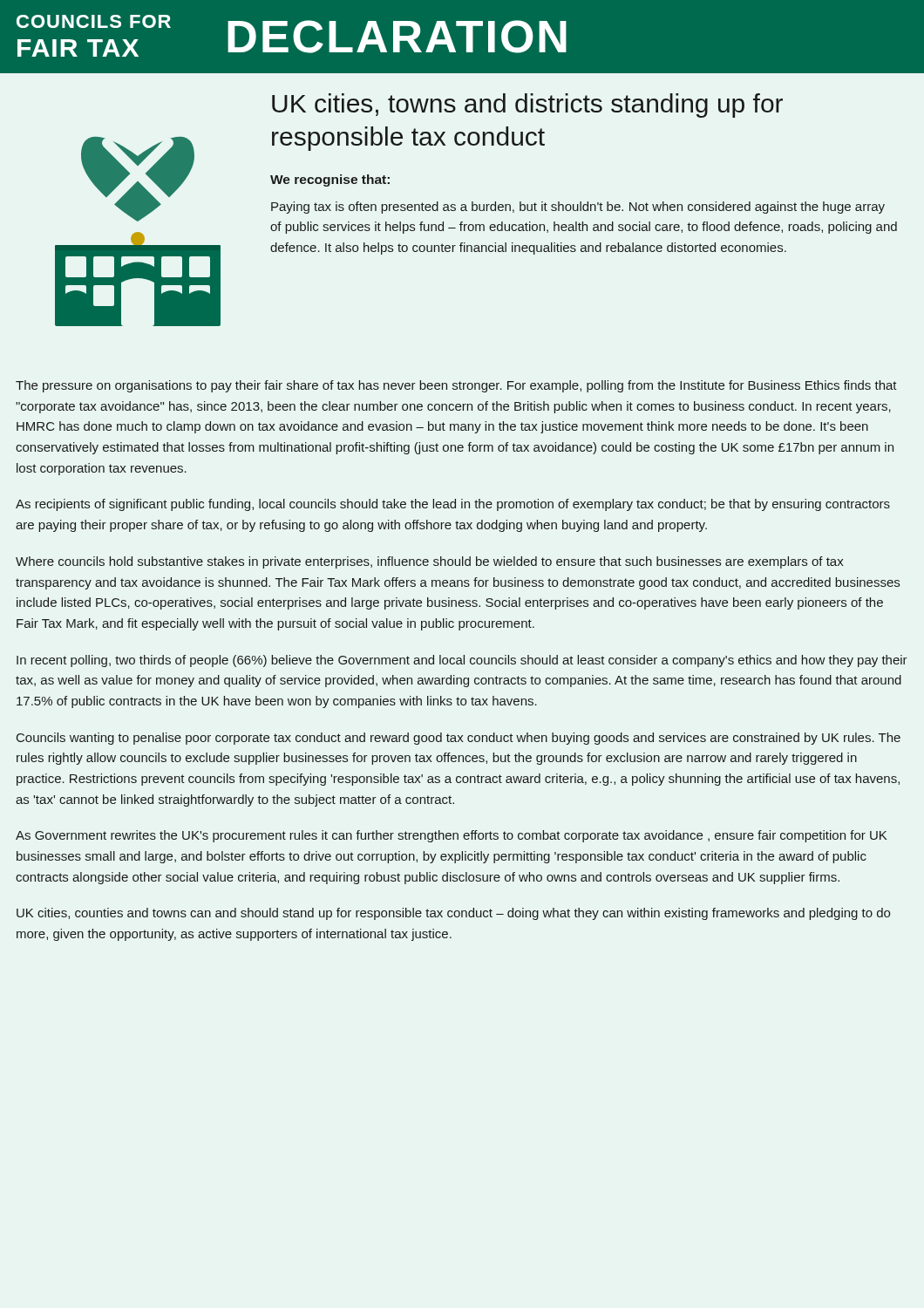The image size is (924, 1308).
Task: Find the passage starting "As Government rewrites the UK's procurement"
Action: 451,856
